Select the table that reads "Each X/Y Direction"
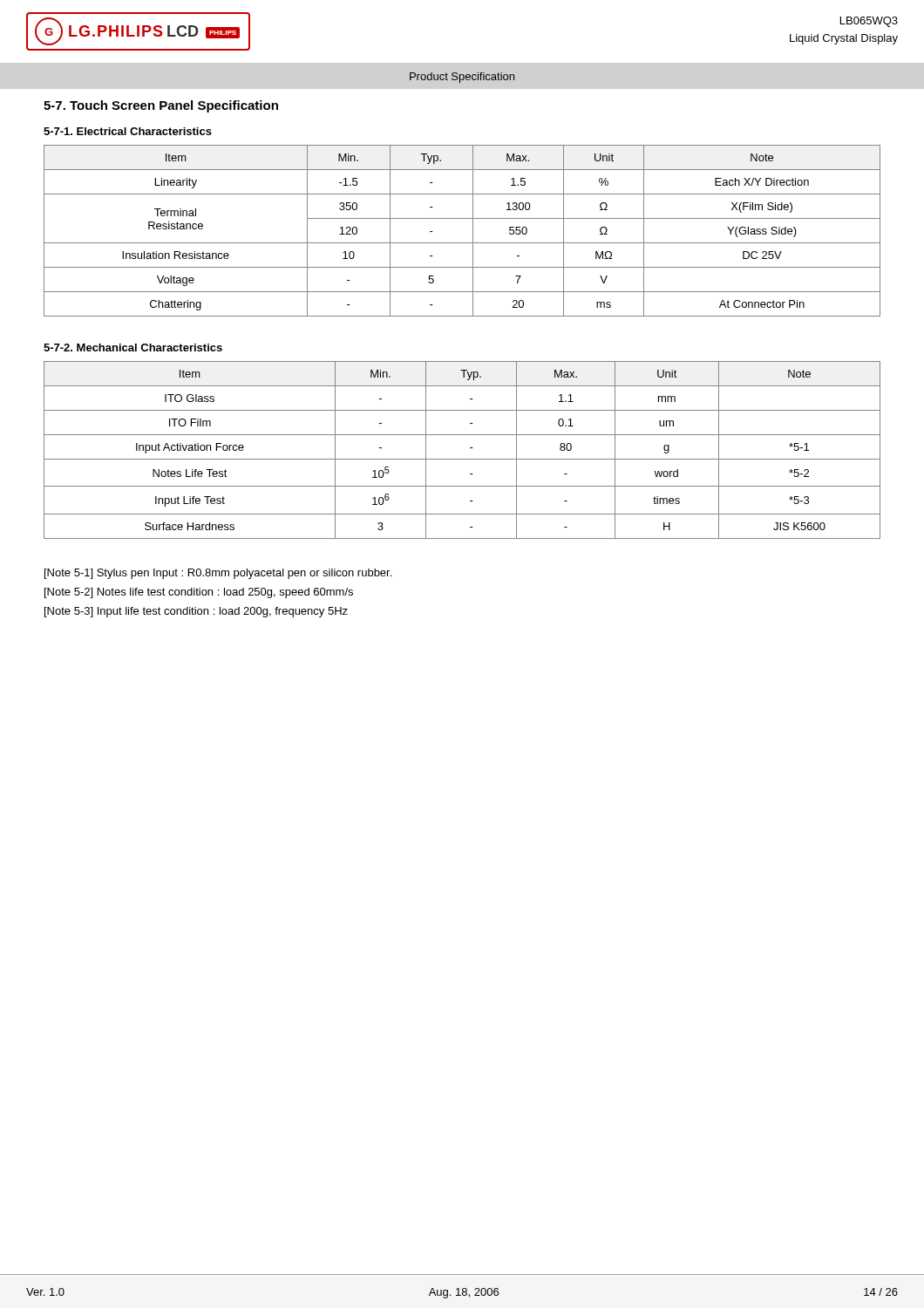Screen dimensions: 1308x924 [x=462, y=231]
